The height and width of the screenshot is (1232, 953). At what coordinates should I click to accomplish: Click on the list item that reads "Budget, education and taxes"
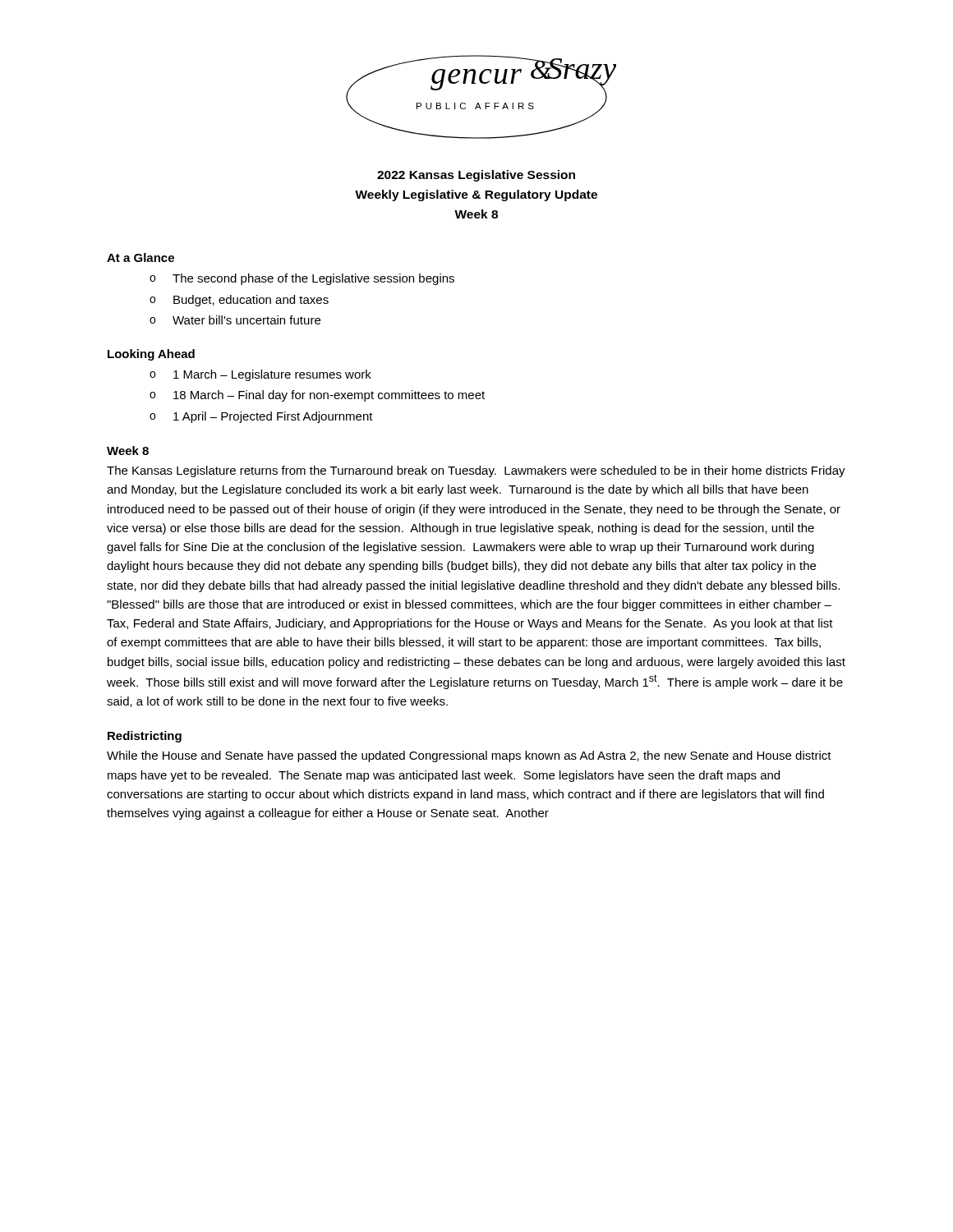251,299
